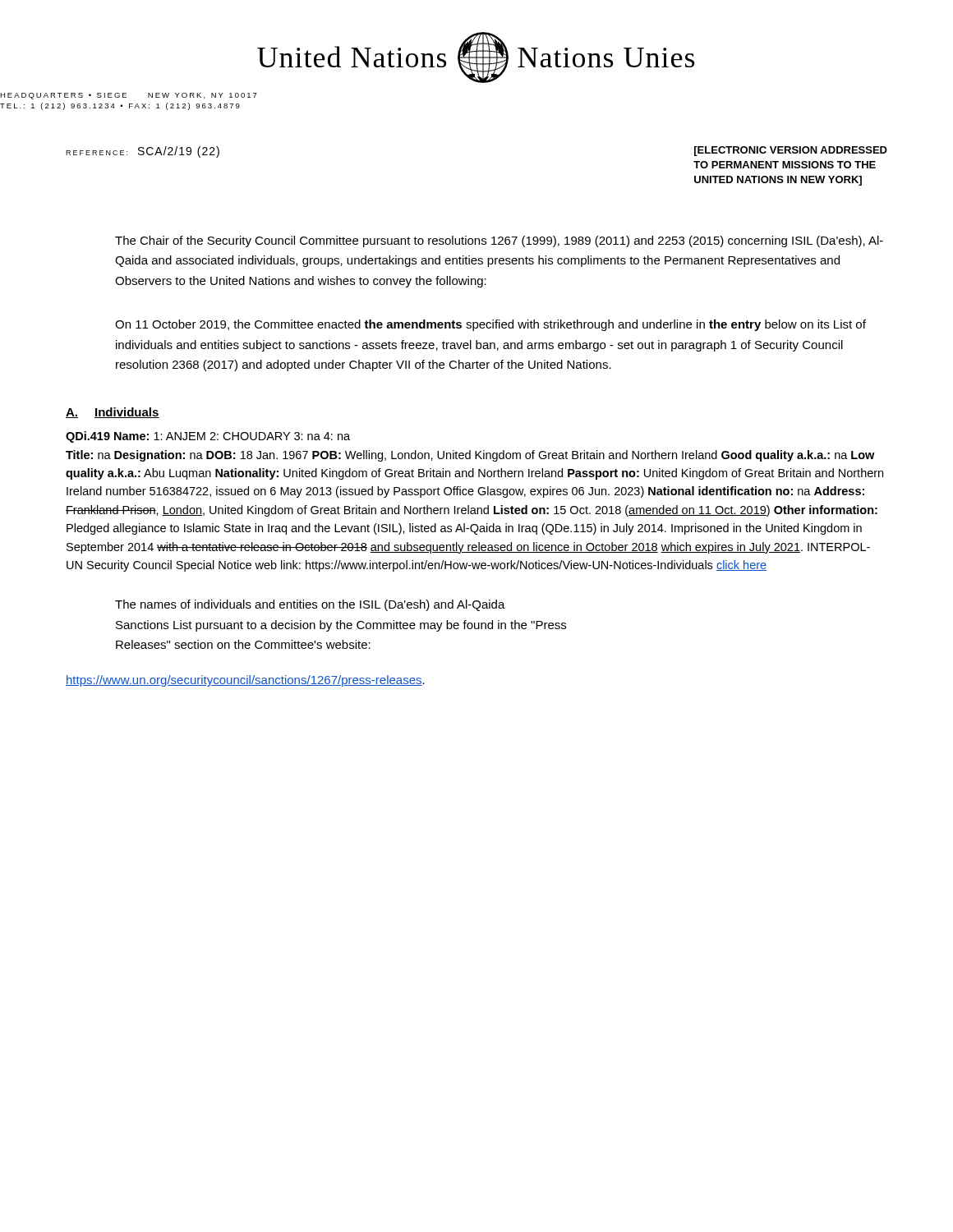
Task: Navigate to the text block starting "On 11 October 2019, the"
Action: (501, 345)
